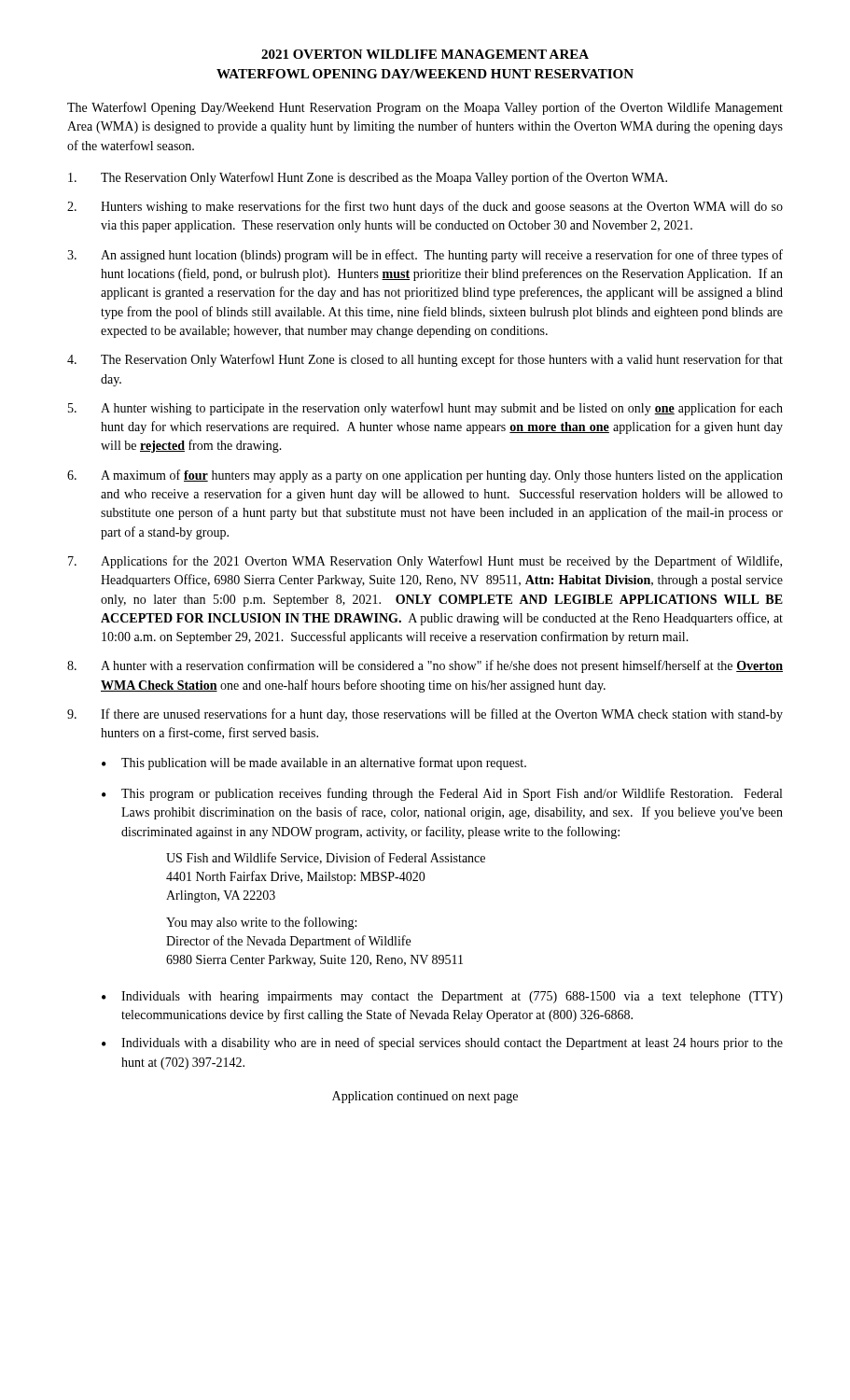
Task: Find the element starting "• Individuals with a disability"
Action: pos(442,1053)
